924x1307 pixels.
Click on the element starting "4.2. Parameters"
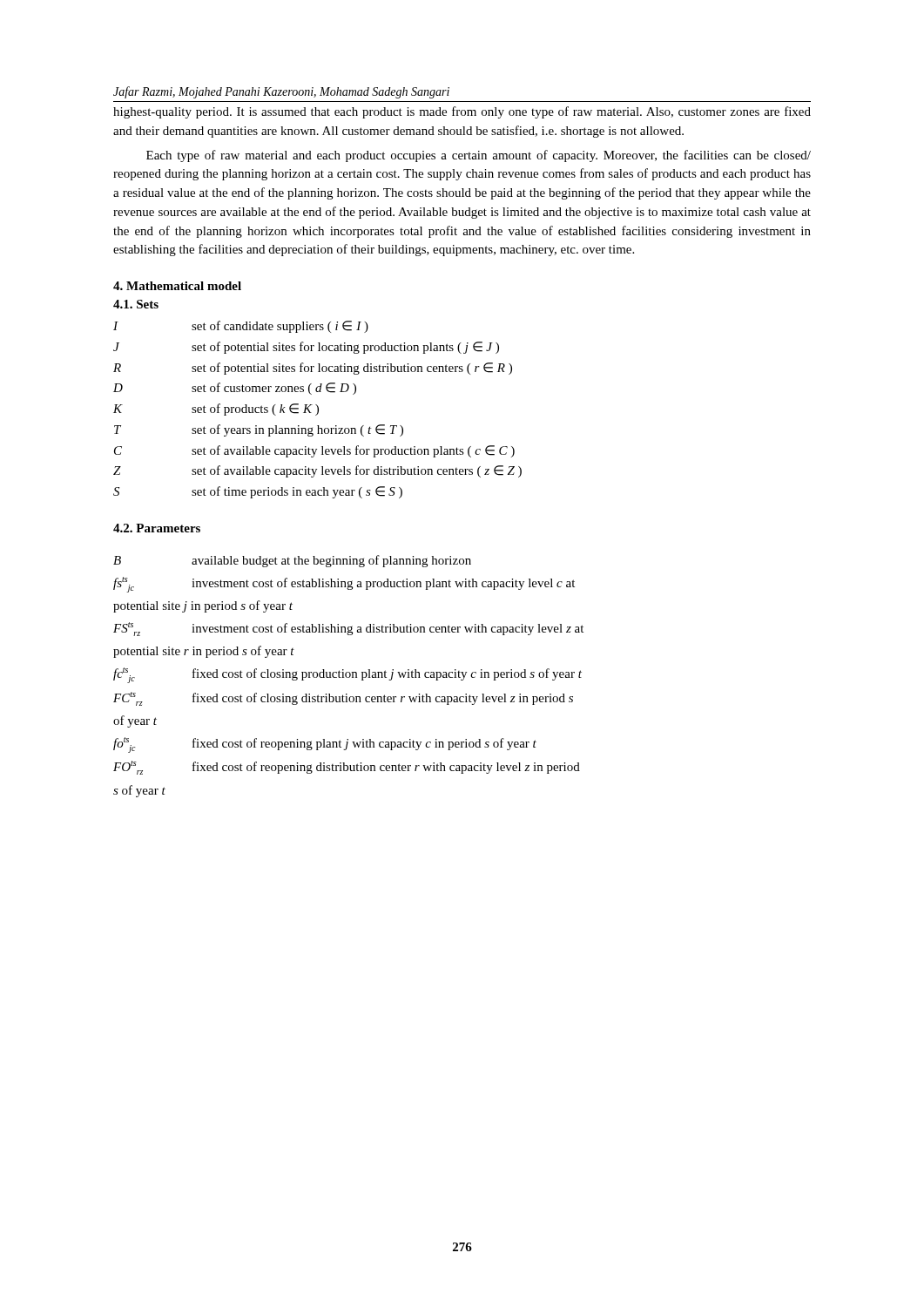(157, 528)
